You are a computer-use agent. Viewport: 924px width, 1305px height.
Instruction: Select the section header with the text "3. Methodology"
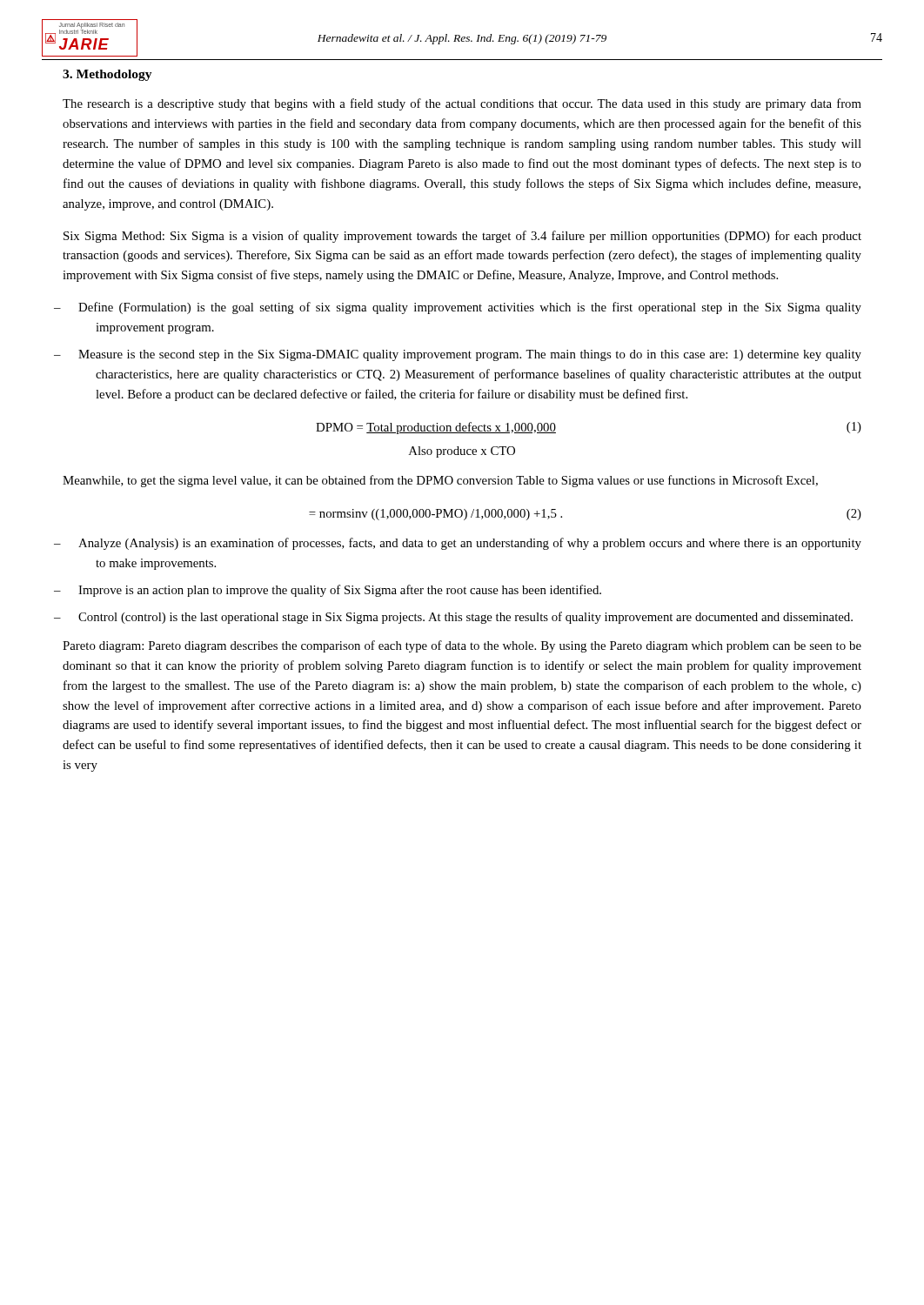[x=107, y=74]
